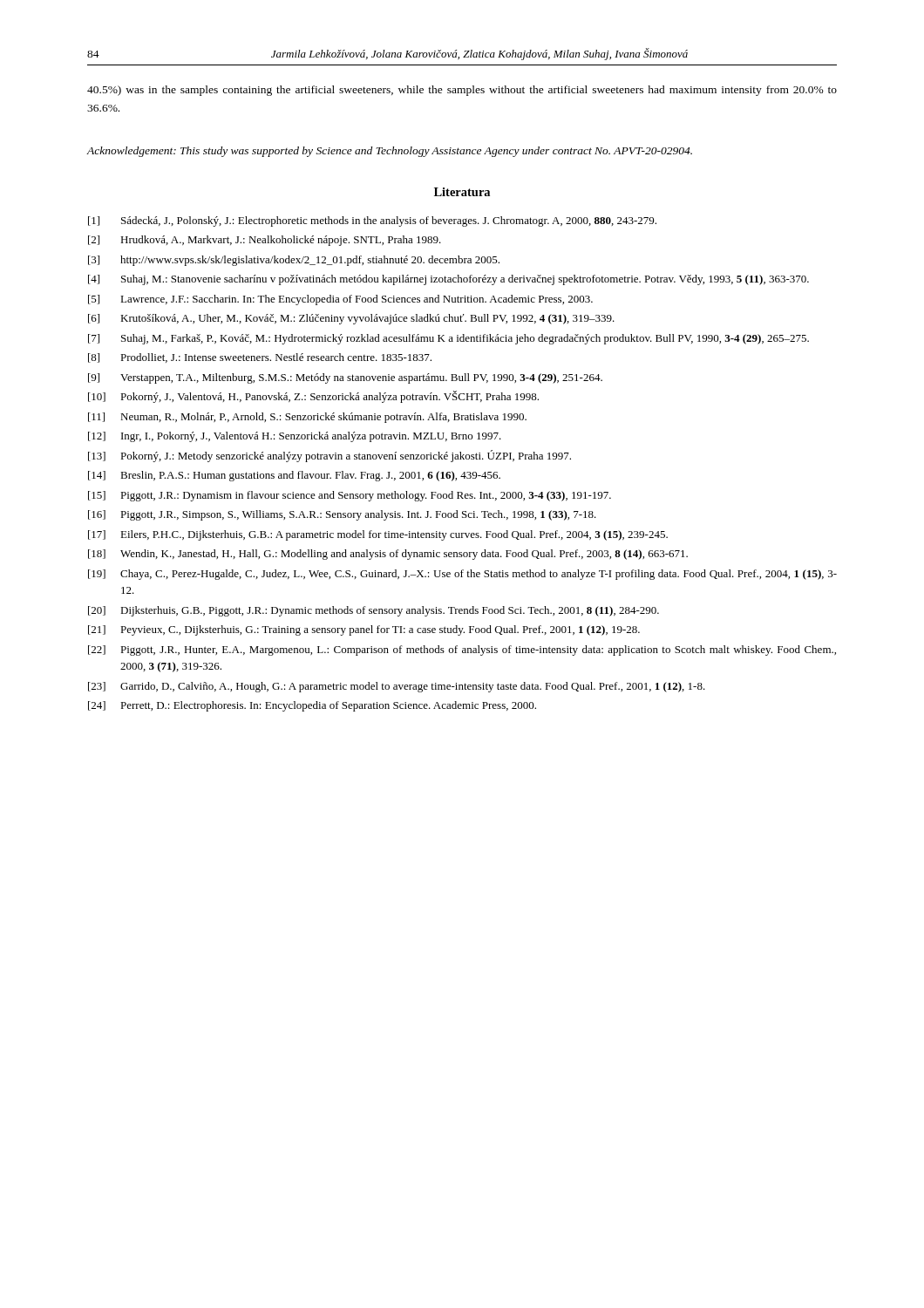Click the passage that begins "Acknowledgement: This study was supported by Science and"

pos(390,150)
